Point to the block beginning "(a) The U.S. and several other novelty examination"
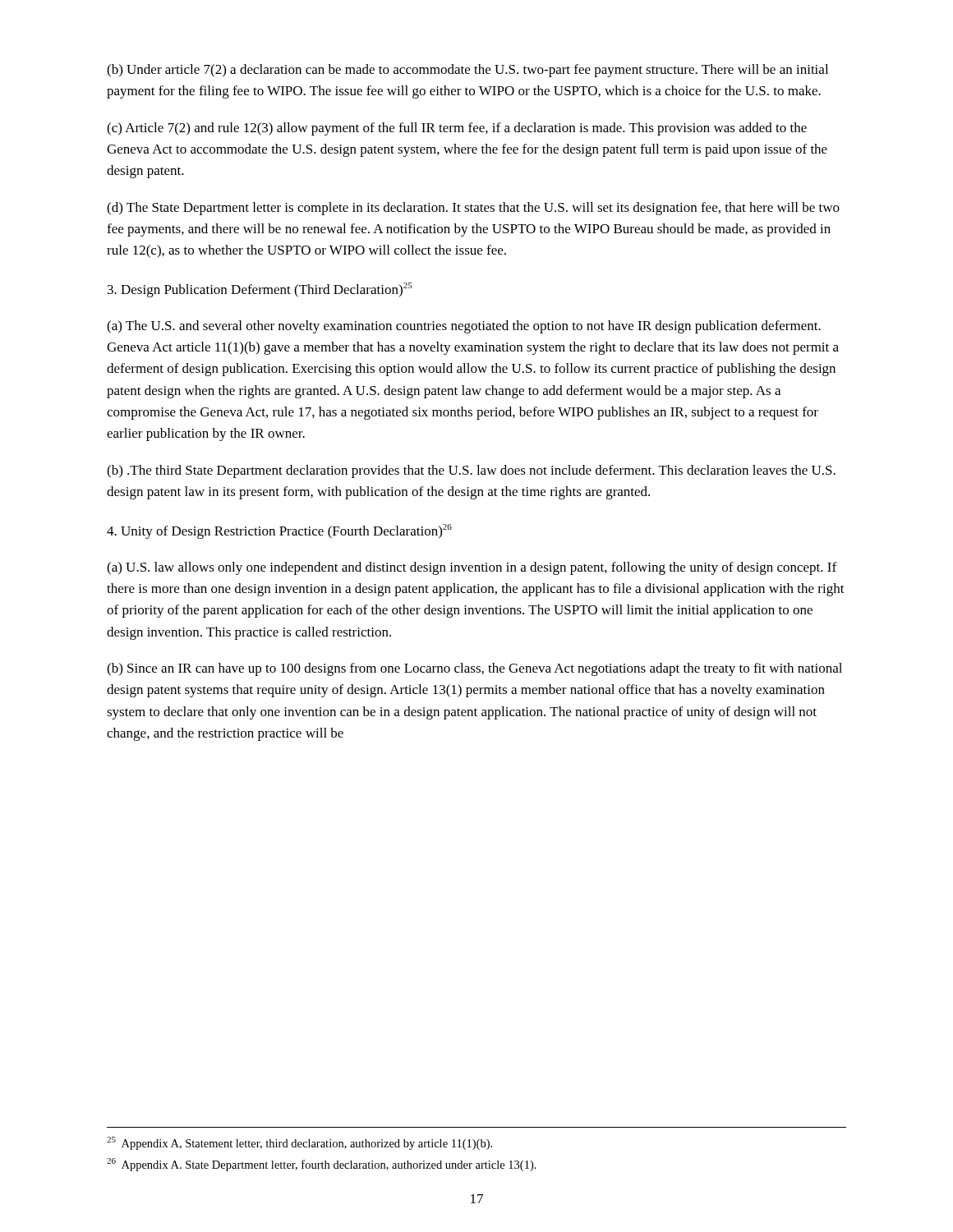This screenshot has width=953, height=1232. click(x=473, y=380)
